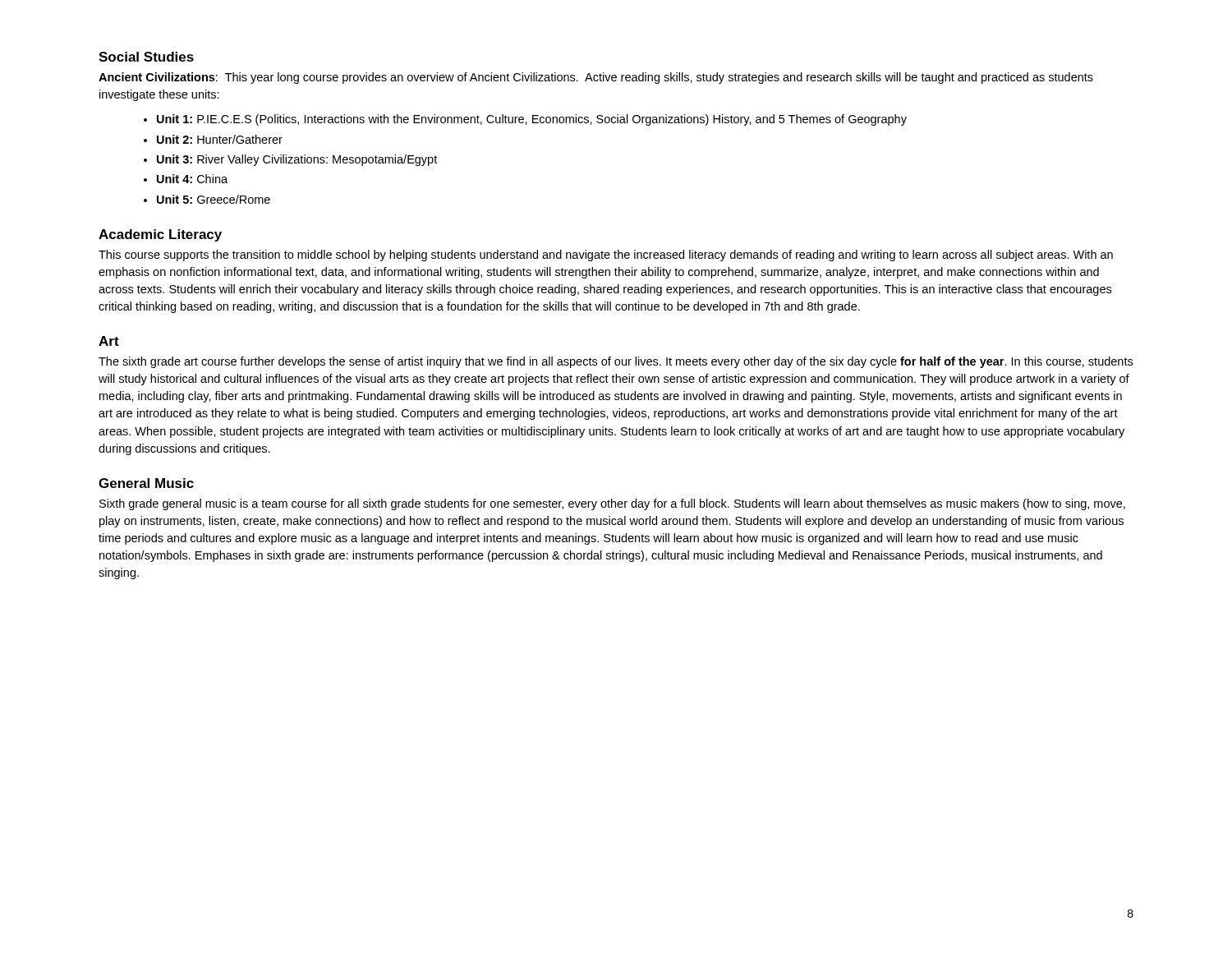Find the text block starting "The sixth grade art course"
The height and width of the screenshot is (953, 1232).
pyautogui.click(x=616, y=405)
